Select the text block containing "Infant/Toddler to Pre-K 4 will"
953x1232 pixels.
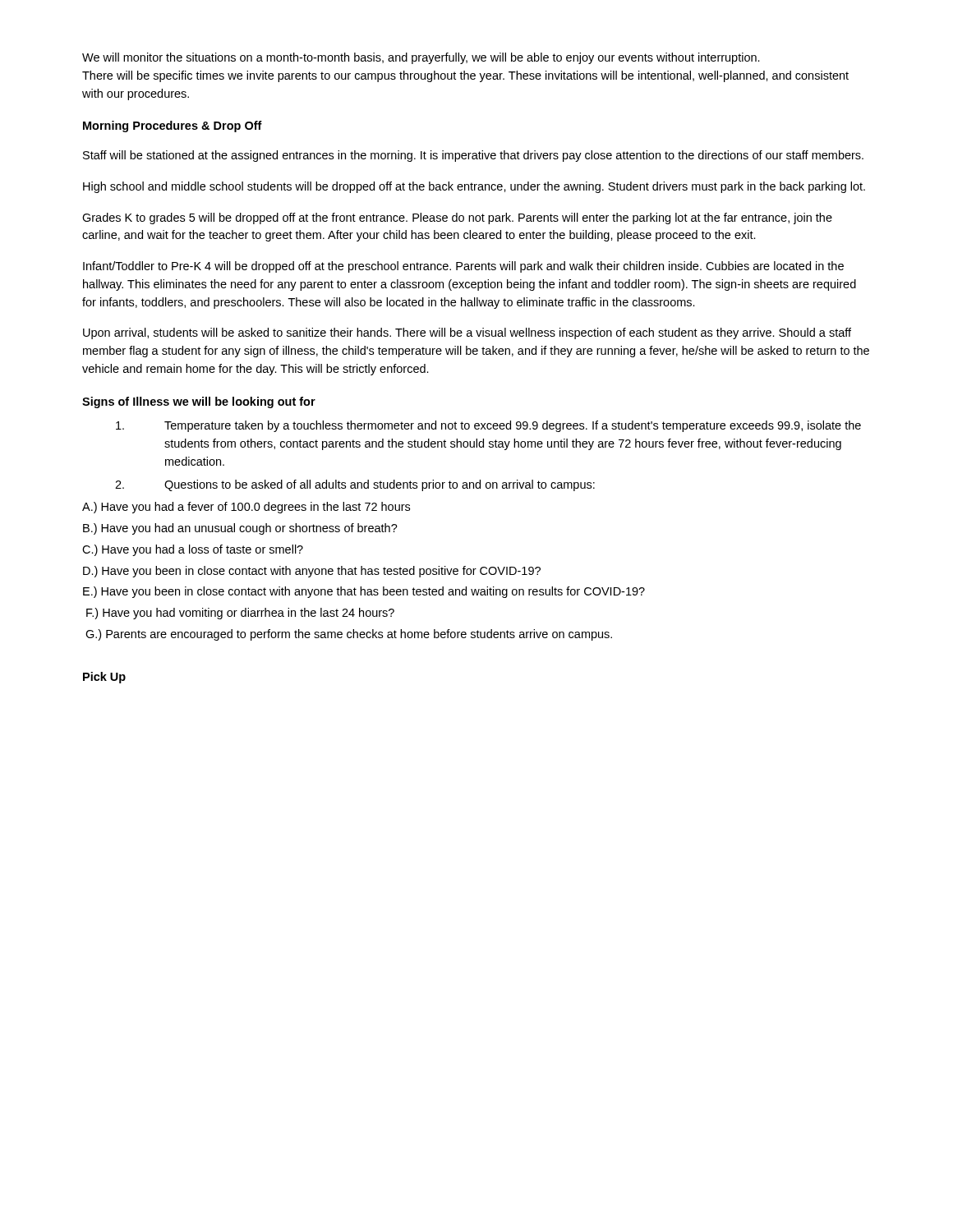tap(469, 284)
